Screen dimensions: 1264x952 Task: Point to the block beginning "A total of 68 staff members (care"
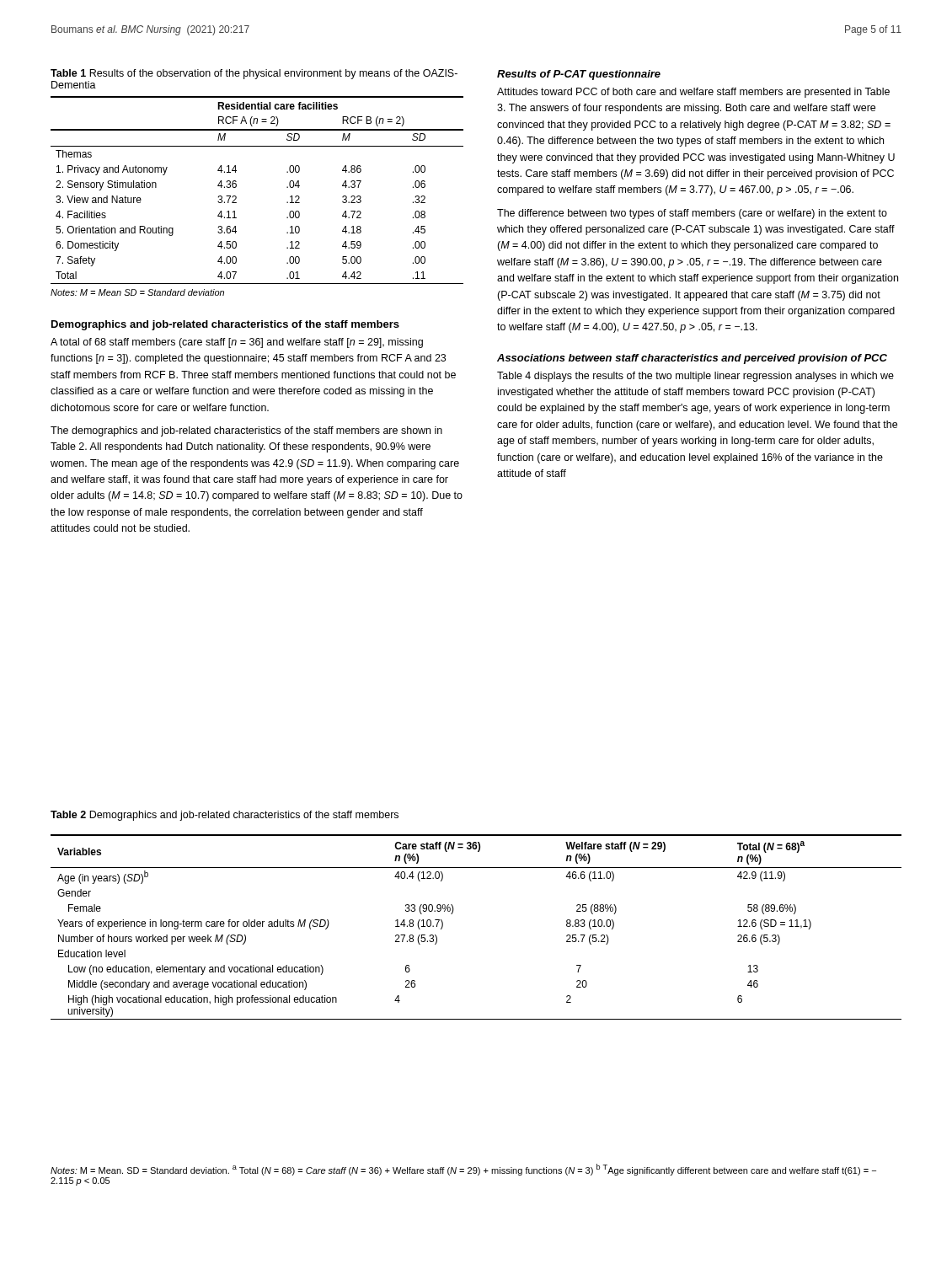click(253, 375)
